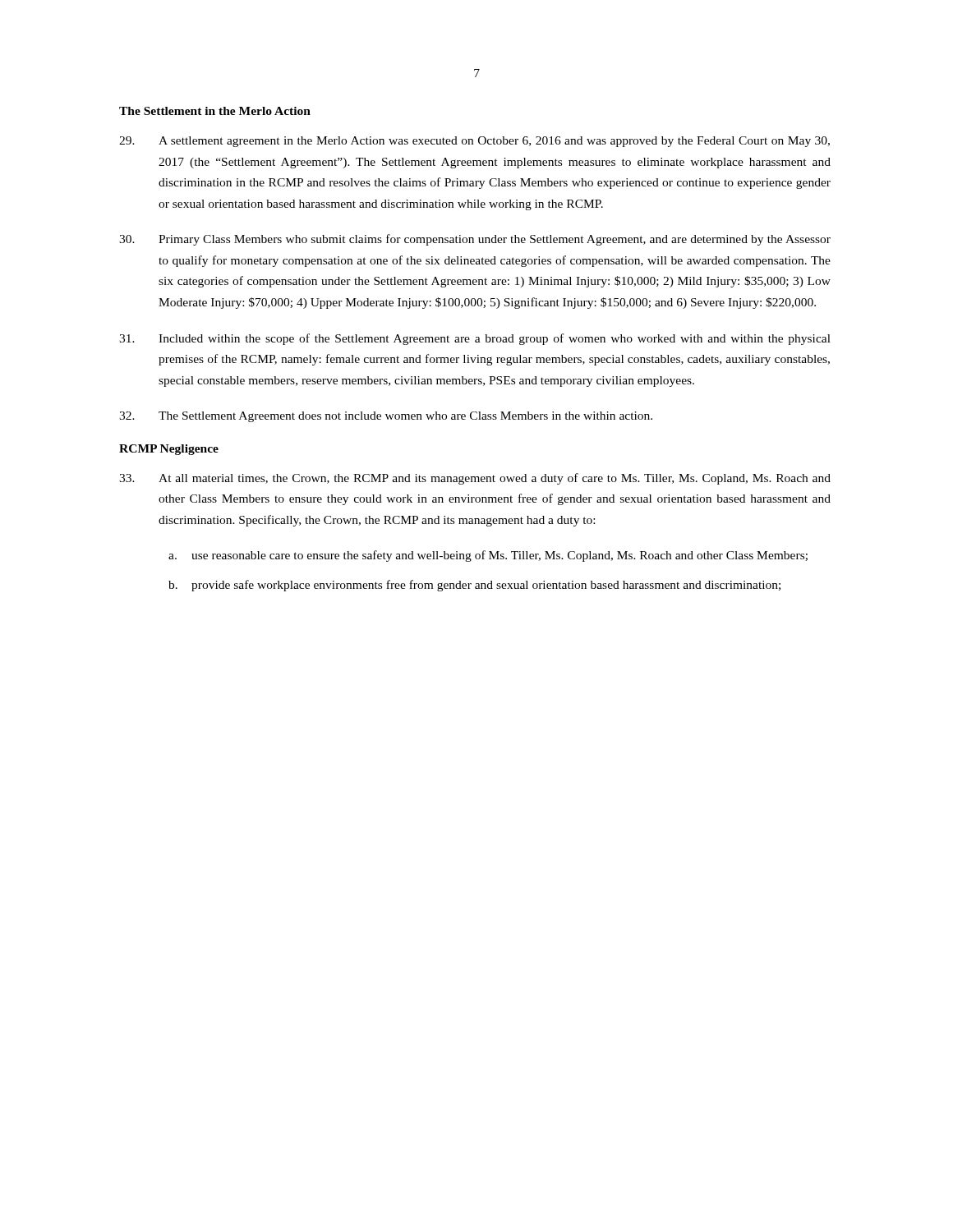Viewport: 953px width, 1232px height.
Task: Click on the list item that says "b.provide safe workplace"
Action: coord(500,585)
